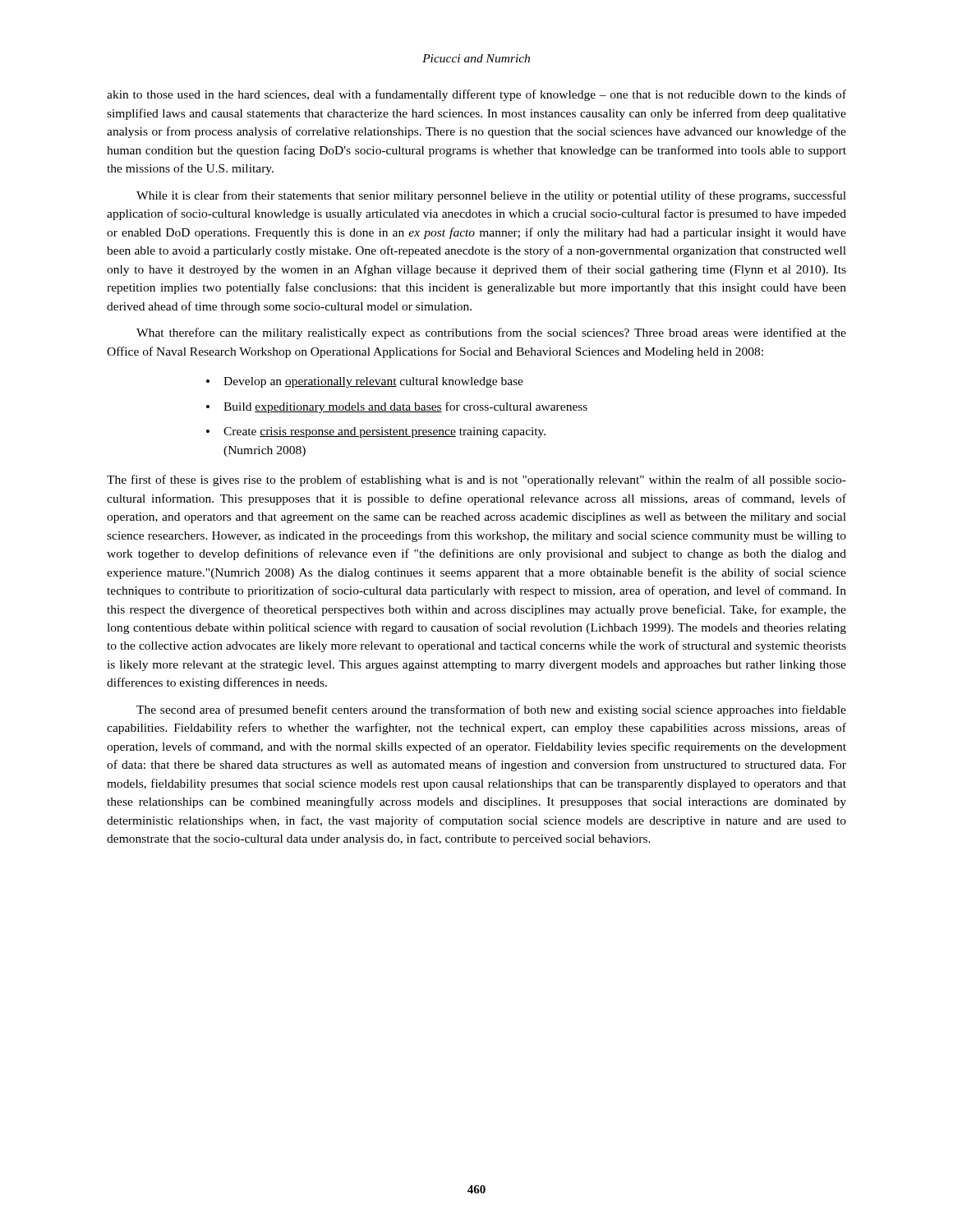The height and width of the screenshot is (1232, 953).
Task: Locate the block of text that opens with "akin to those used in the hard"
Action: (476, 131)
